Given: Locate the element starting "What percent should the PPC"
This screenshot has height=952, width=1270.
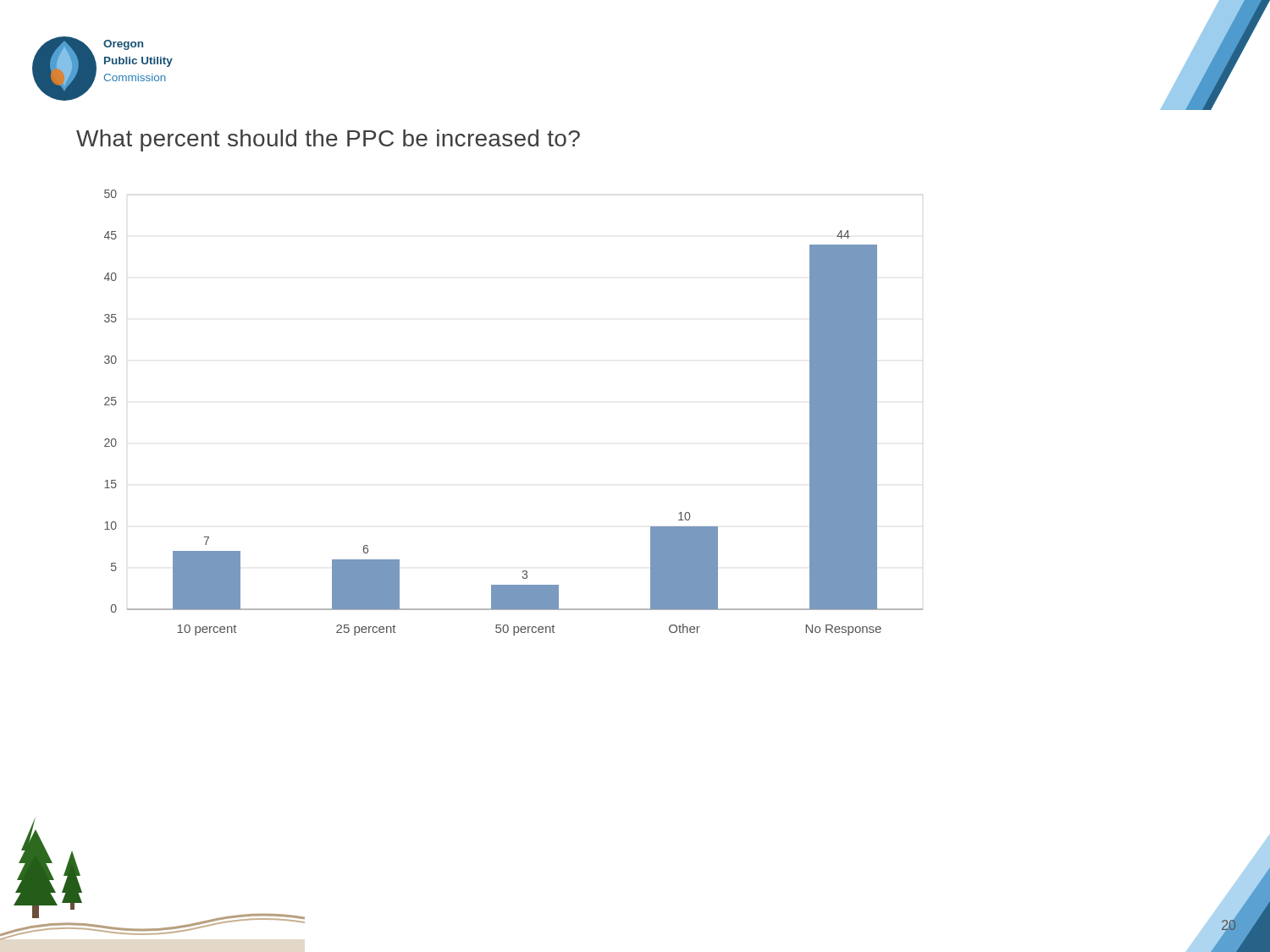Looking at the screenshot, I should (x=328, y=138).
